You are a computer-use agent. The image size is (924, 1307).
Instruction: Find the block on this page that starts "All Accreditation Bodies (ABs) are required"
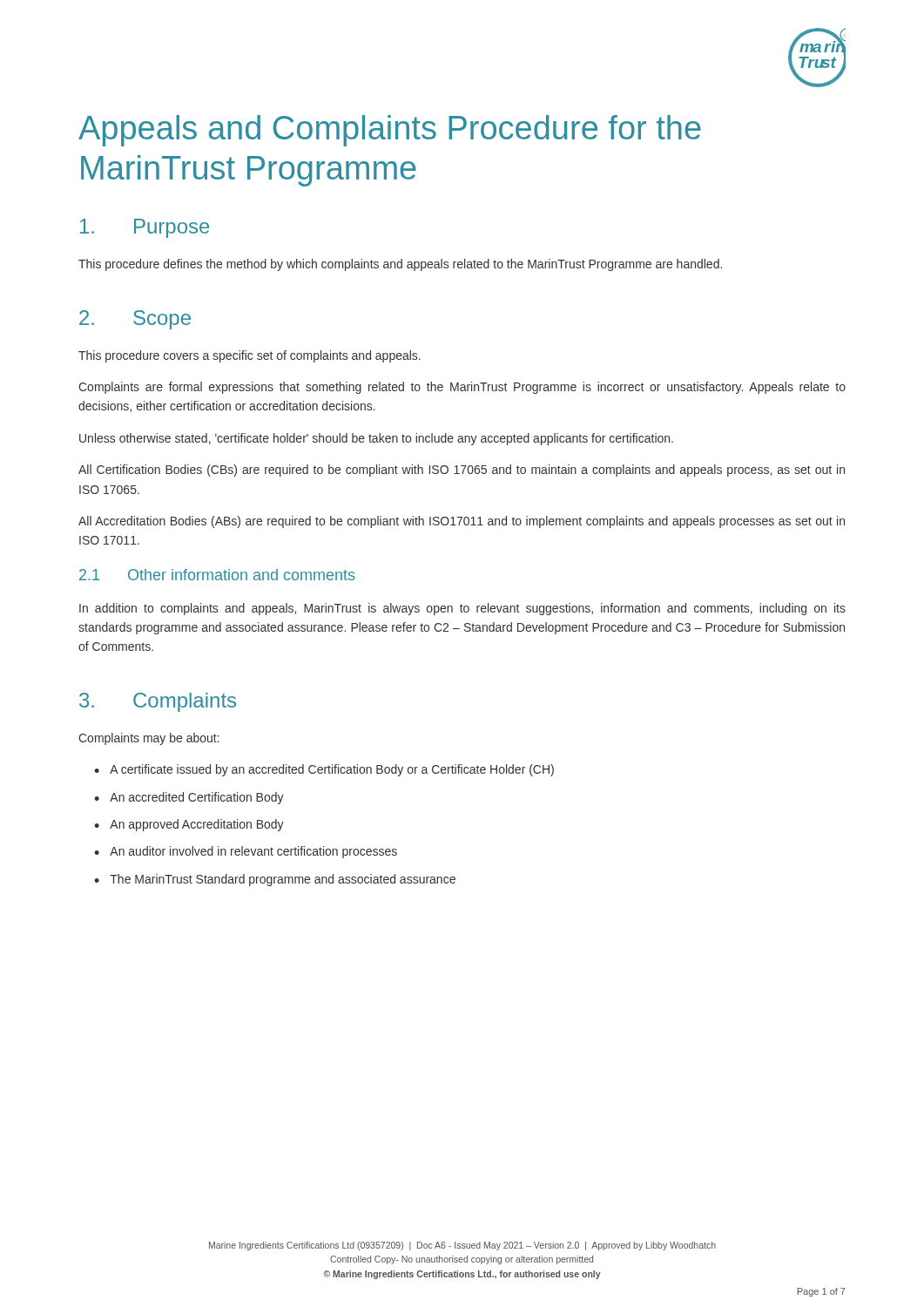coord(462,531)
